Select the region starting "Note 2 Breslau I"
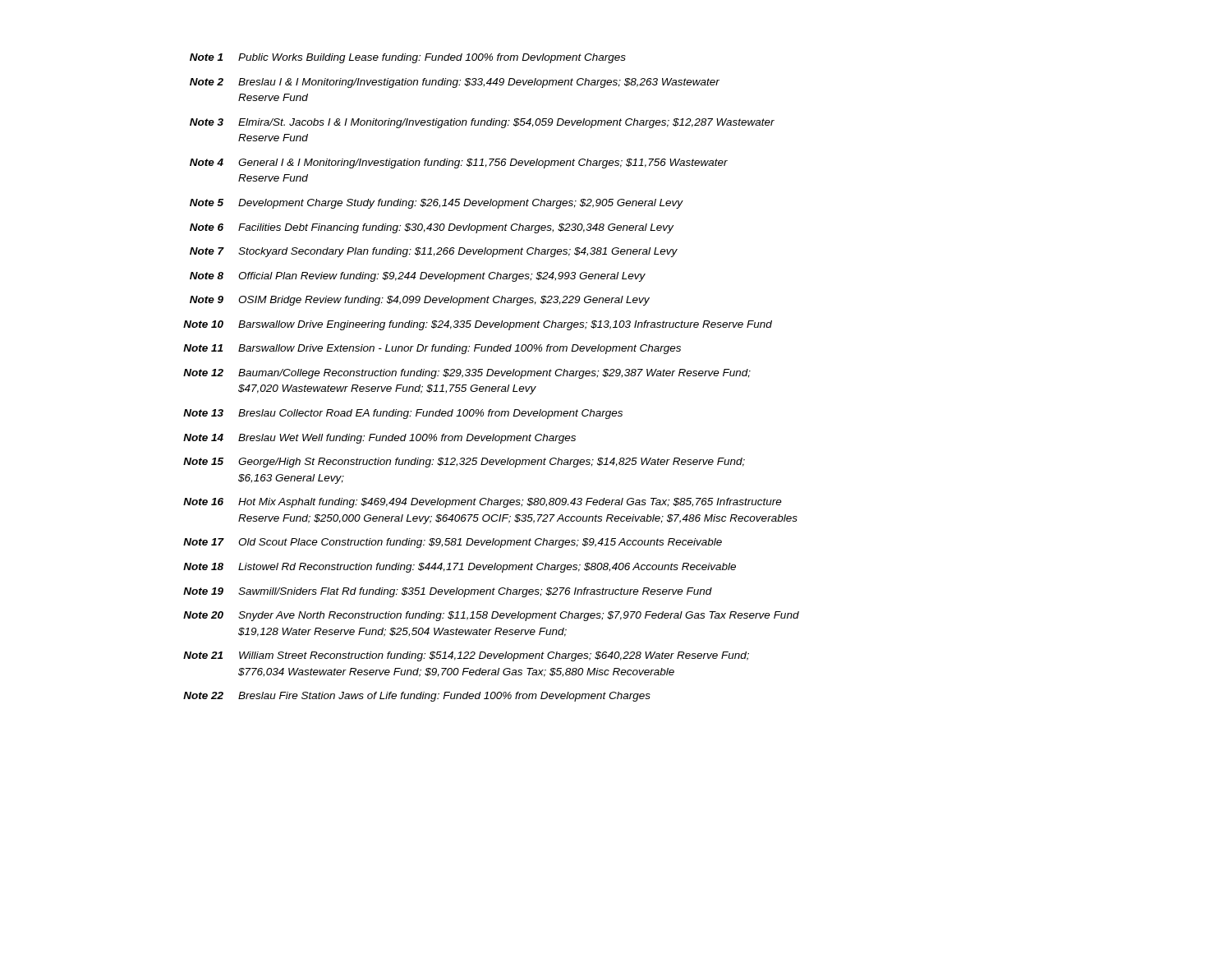1232x953 pixels. click(x=624, y=90)
